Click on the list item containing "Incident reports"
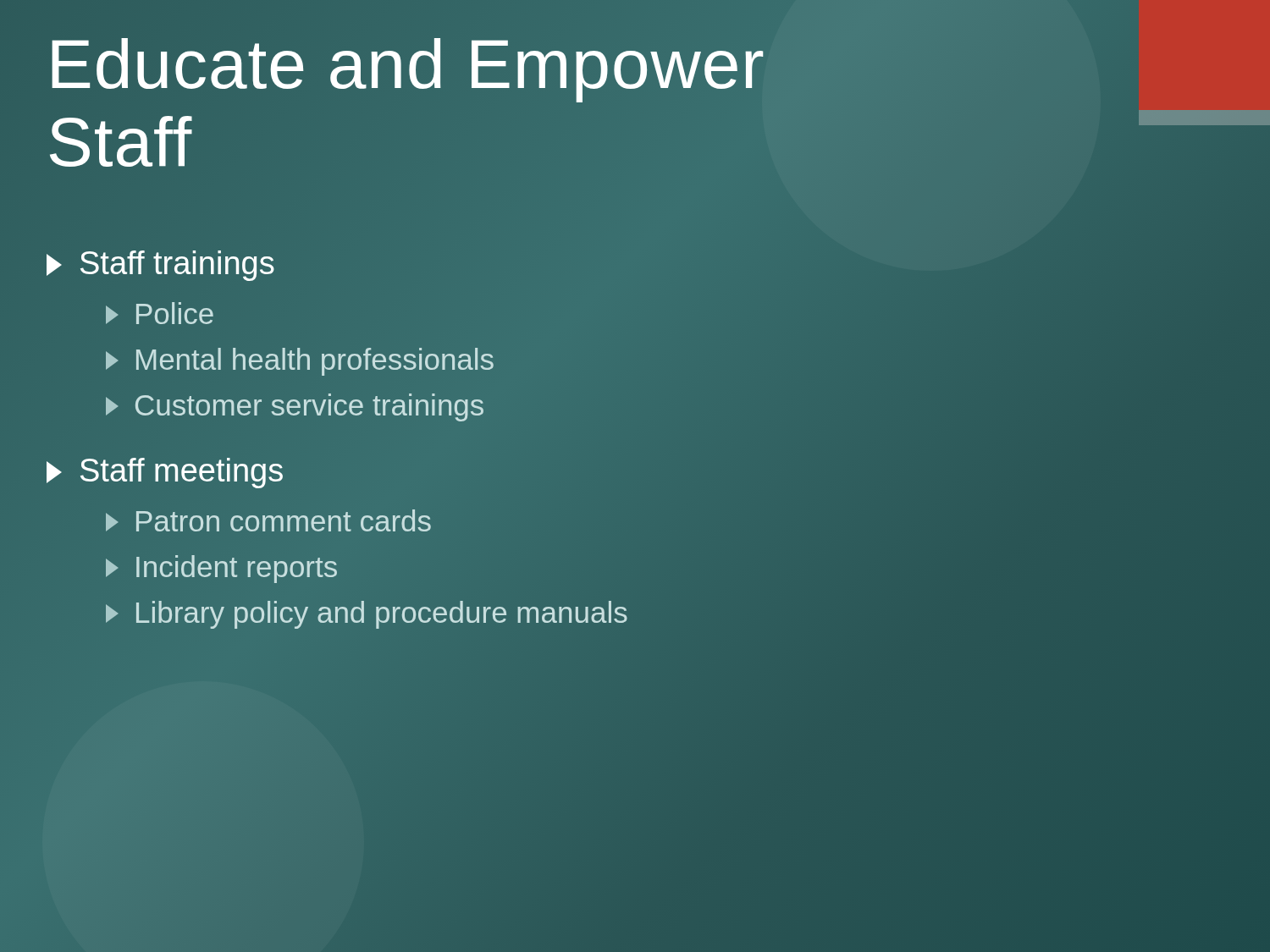The height and width of the screenshot is (952, 1270). click(x=222, y=567)
